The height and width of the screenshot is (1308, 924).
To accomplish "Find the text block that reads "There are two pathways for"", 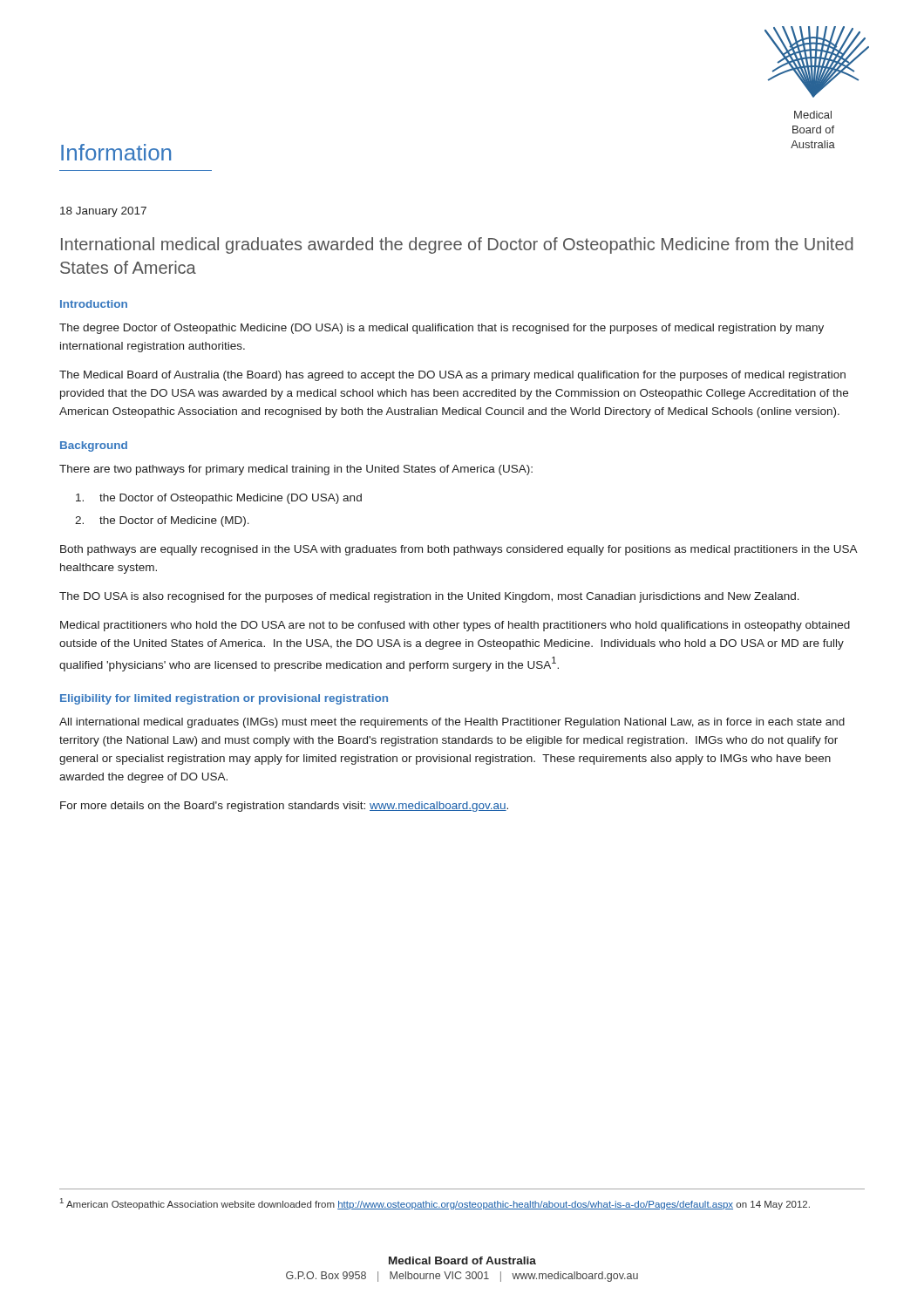I will click(x=296, y=468).
